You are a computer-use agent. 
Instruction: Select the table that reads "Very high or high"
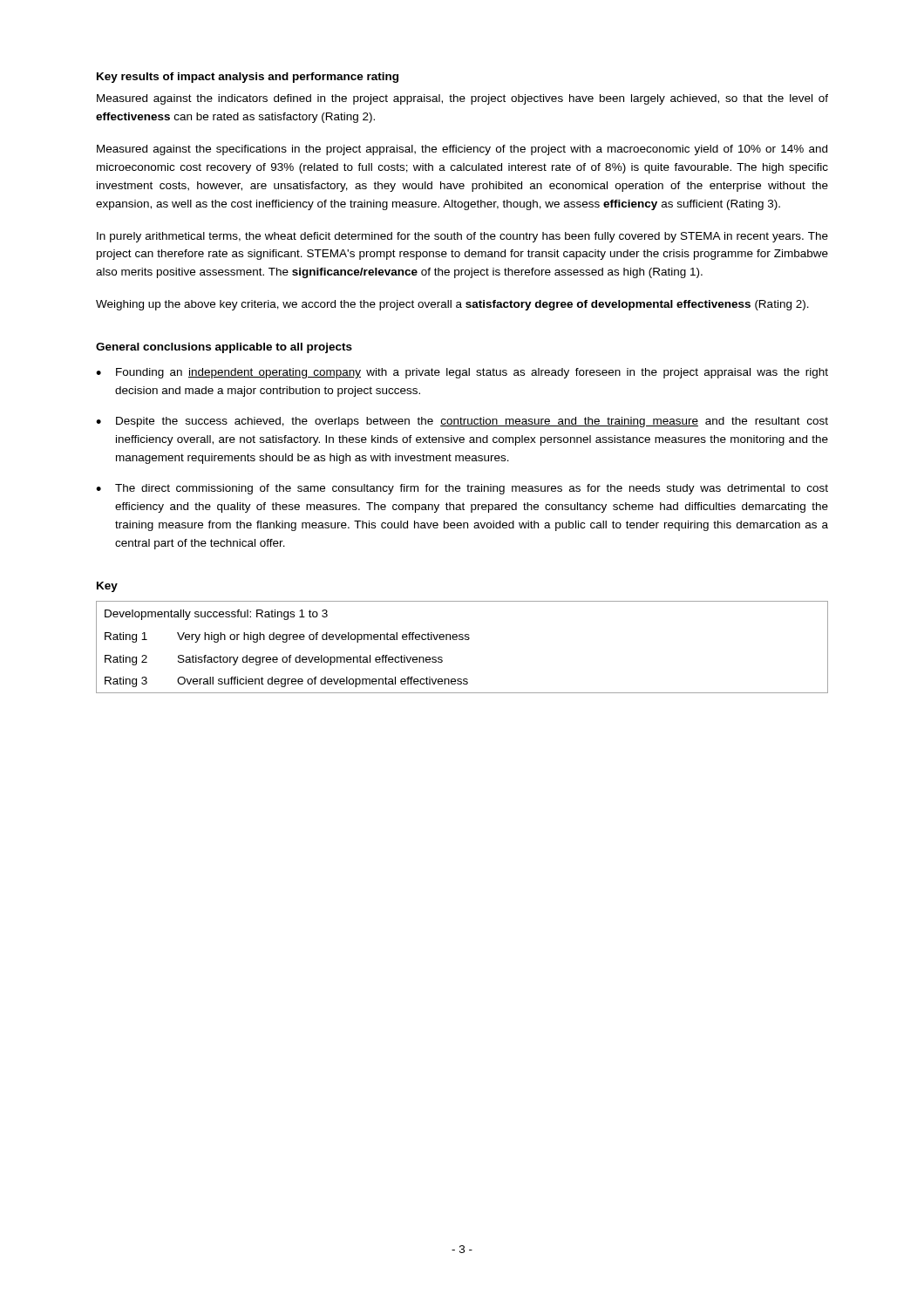462,647
